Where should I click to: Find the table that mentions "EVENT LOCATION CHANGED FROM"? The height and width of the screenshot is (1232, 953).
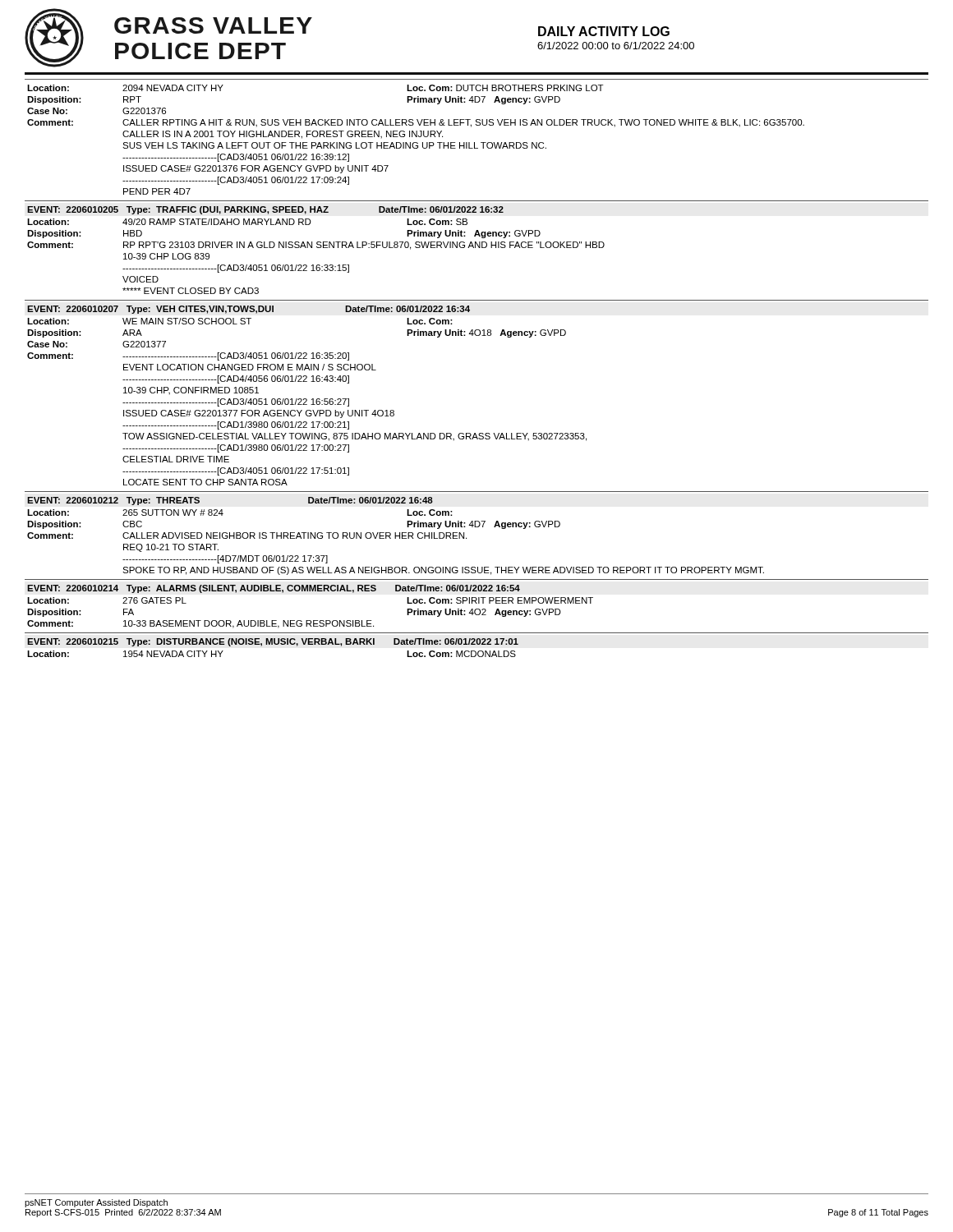476,394
